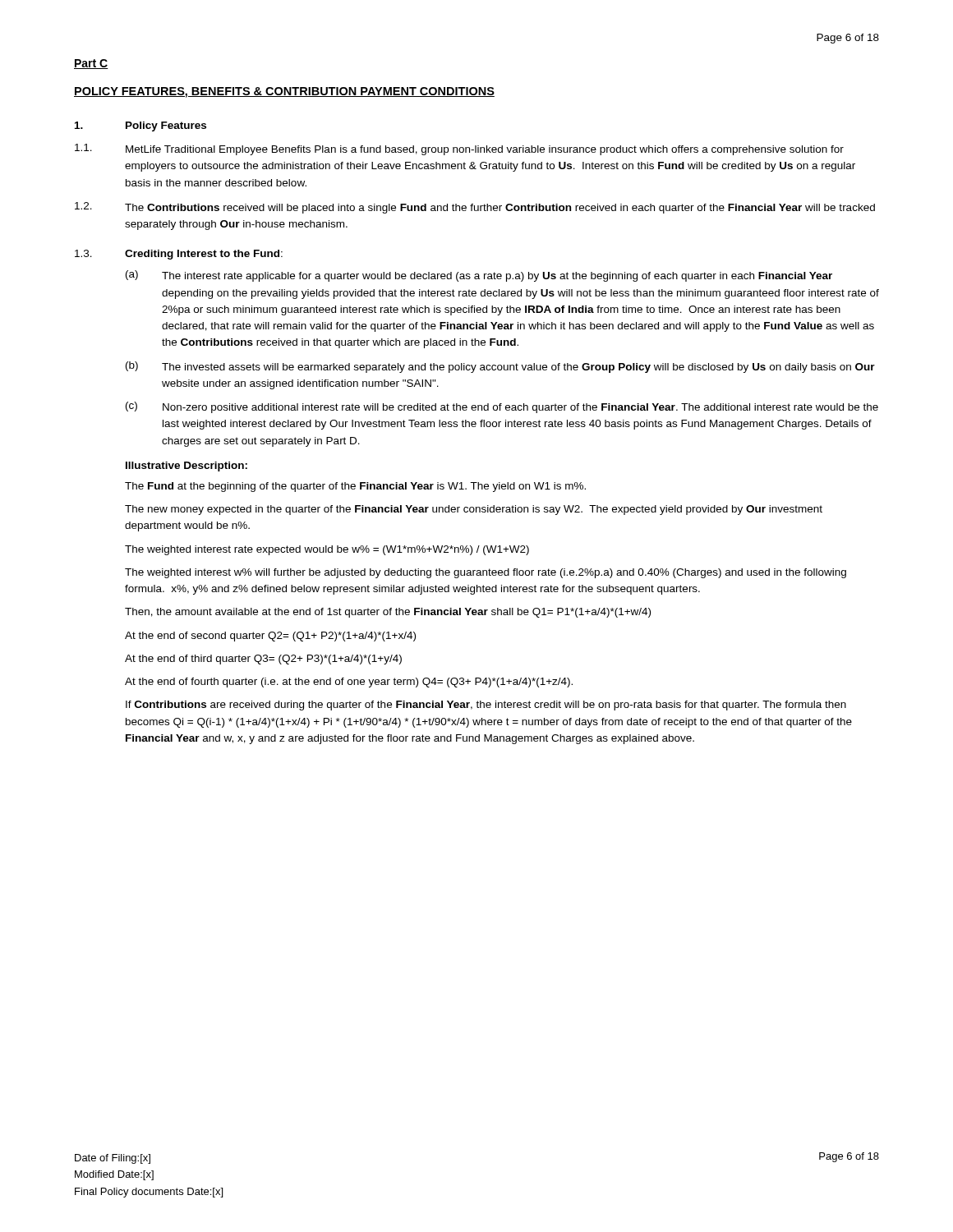Find the title on this page that starts "POLICY FEATURES, BENEFITS &"

[x=284, y=91]
